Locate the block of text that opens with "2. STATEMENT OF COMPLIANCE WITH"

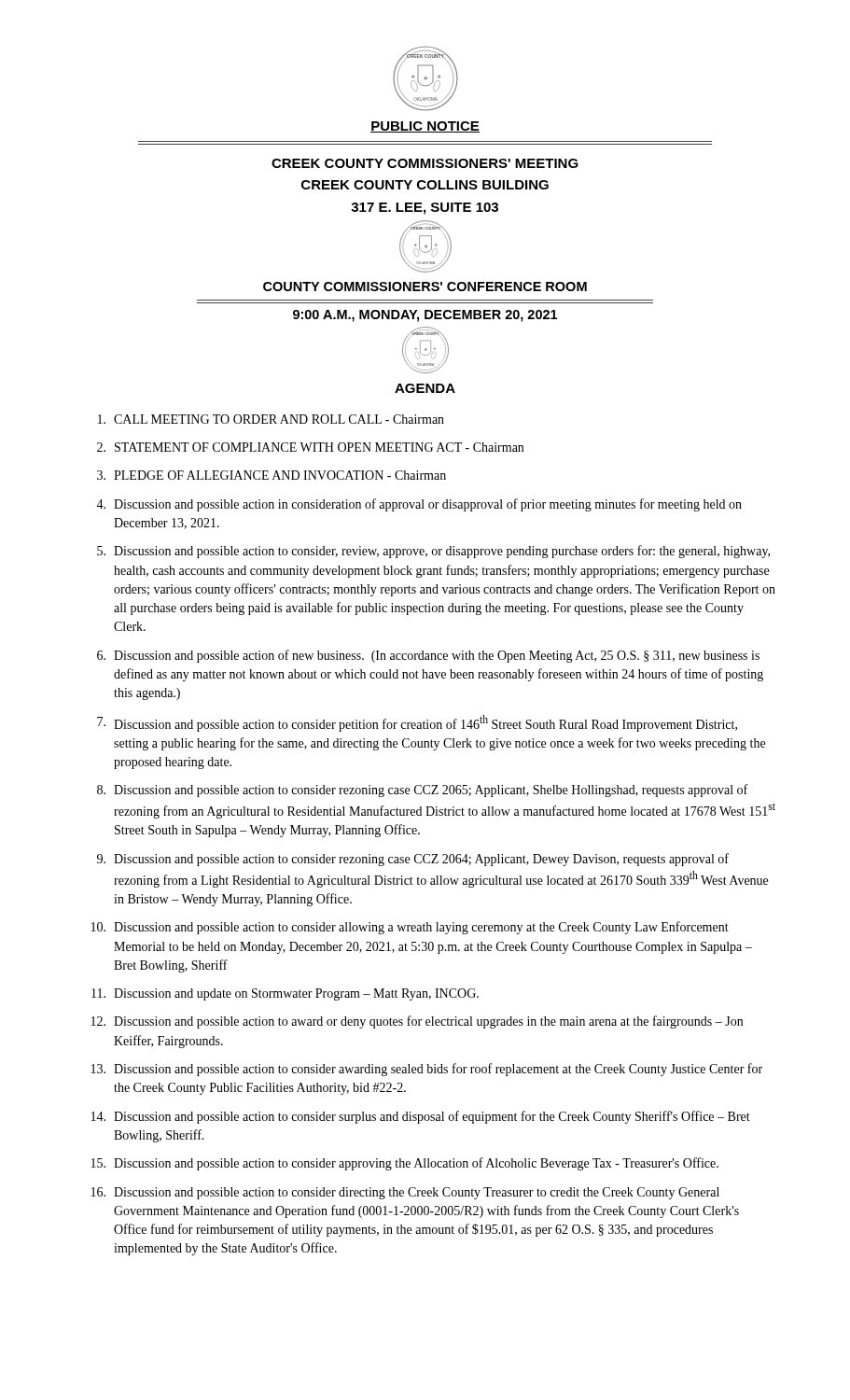point(425,448)
